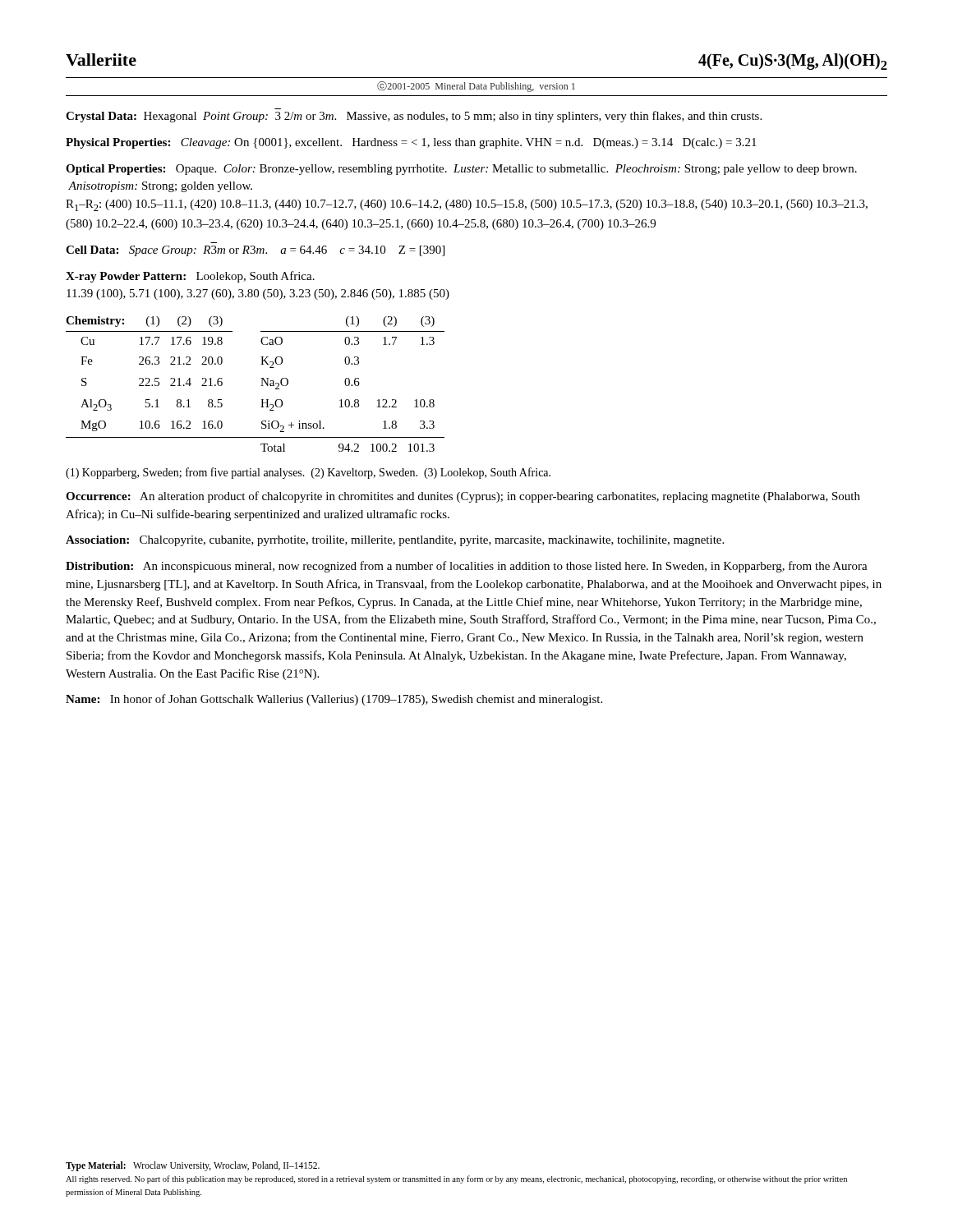The height and width of the screenshot is (1232, 953).
Task: Locate the text block that reads "Cell Data: Space Group: R3m or R3m."
Action: coord(255,251)
